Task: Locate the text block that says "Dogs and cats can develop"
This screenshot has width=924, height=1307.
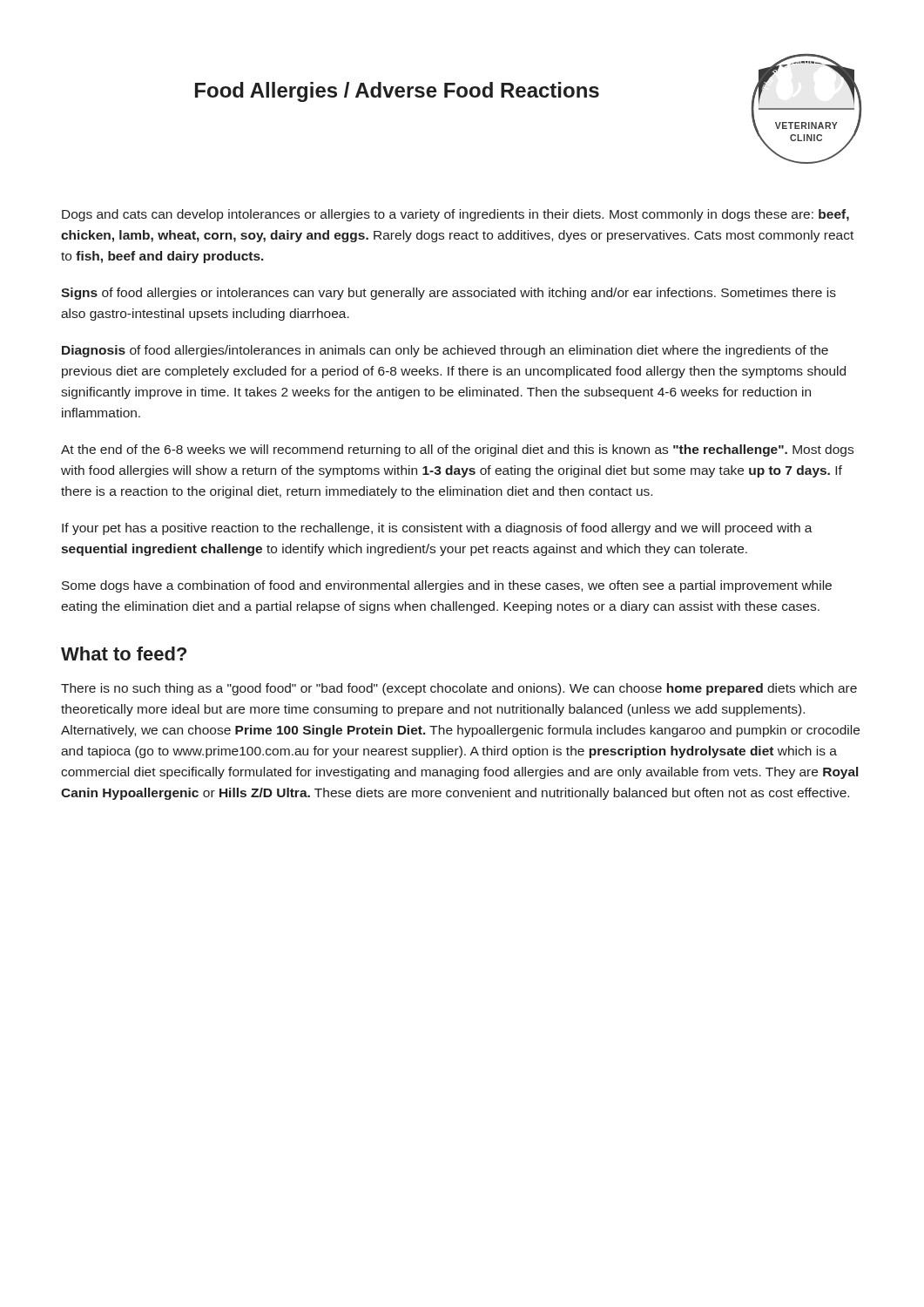Action: (x=457, y=235)
